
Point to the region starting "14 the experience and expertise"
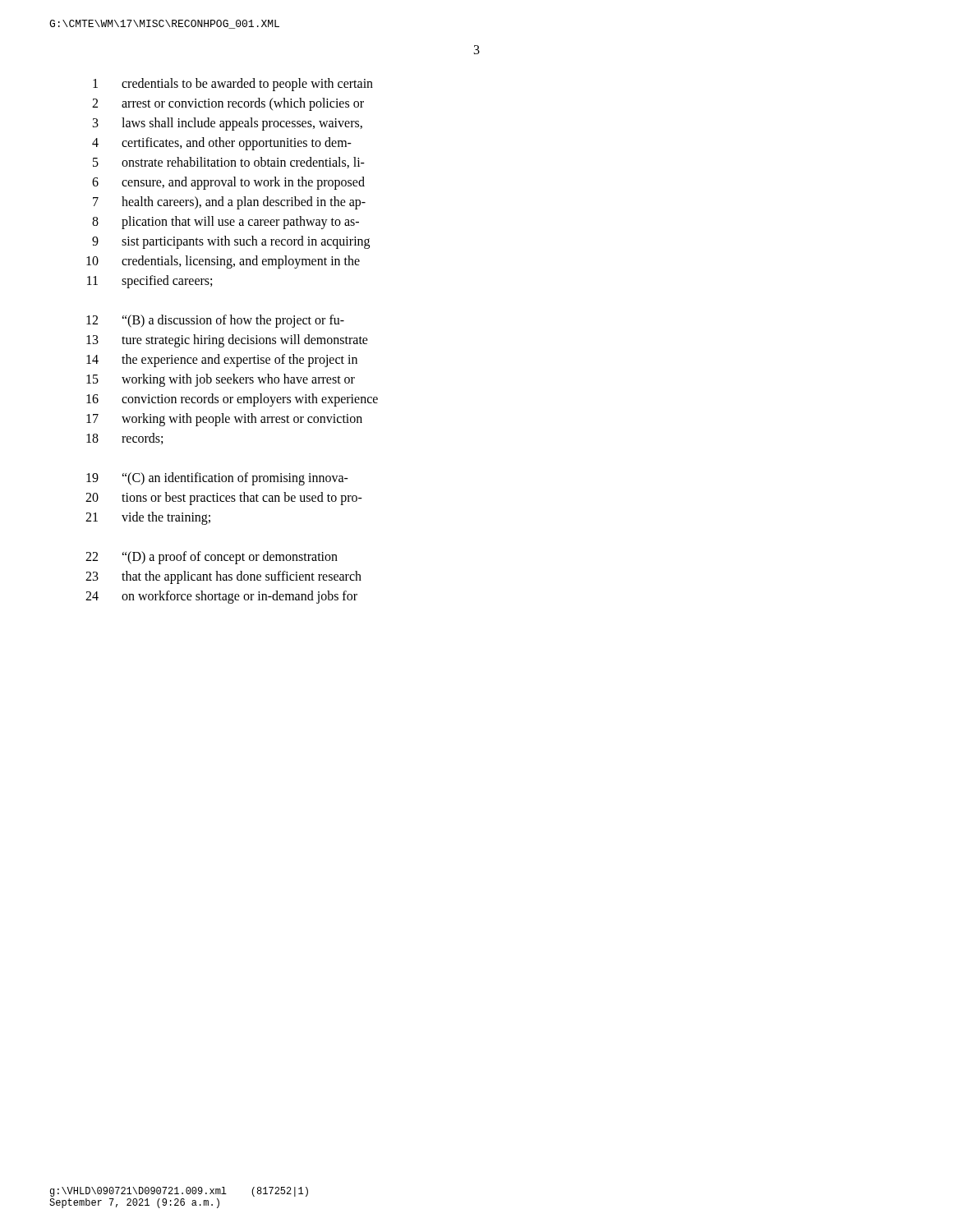click(x=222, y=361)
